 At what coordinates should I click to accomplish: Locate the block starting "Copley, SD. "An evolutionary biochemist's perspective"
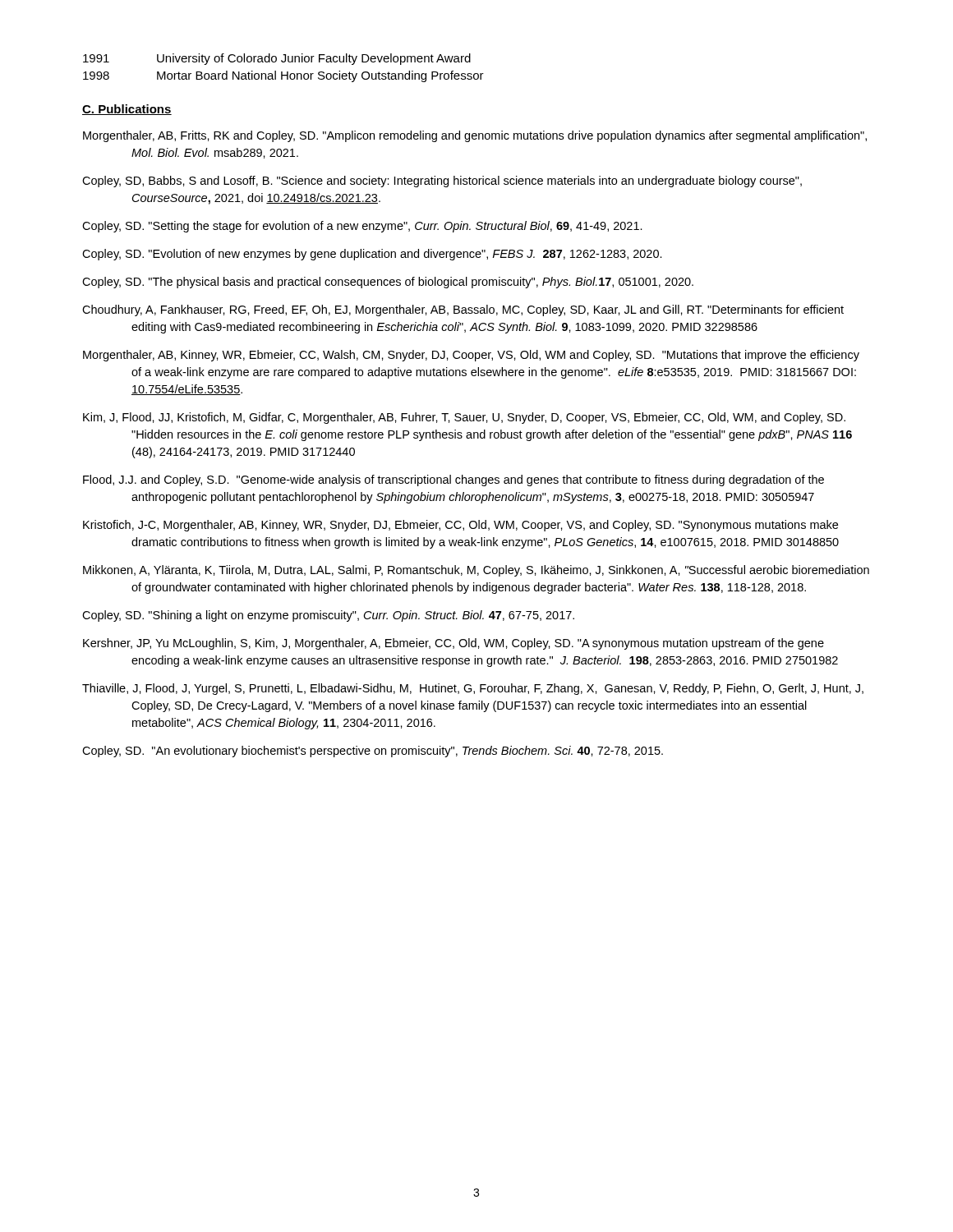pyautogui.click(x=373, y=751)
